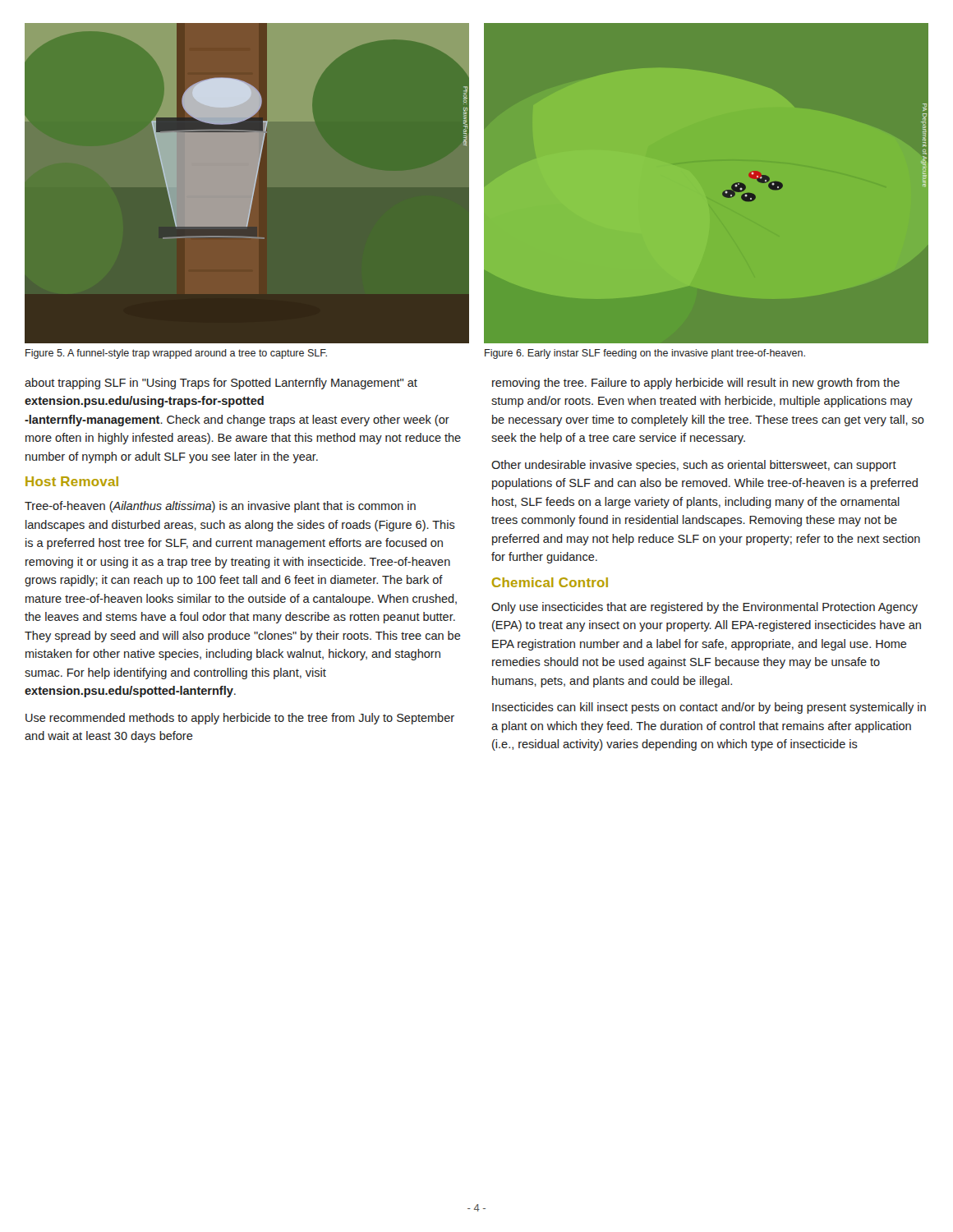Click the passage that begins "about trapping SLF in"
The image size is (953, 1232).
[243, 420]
